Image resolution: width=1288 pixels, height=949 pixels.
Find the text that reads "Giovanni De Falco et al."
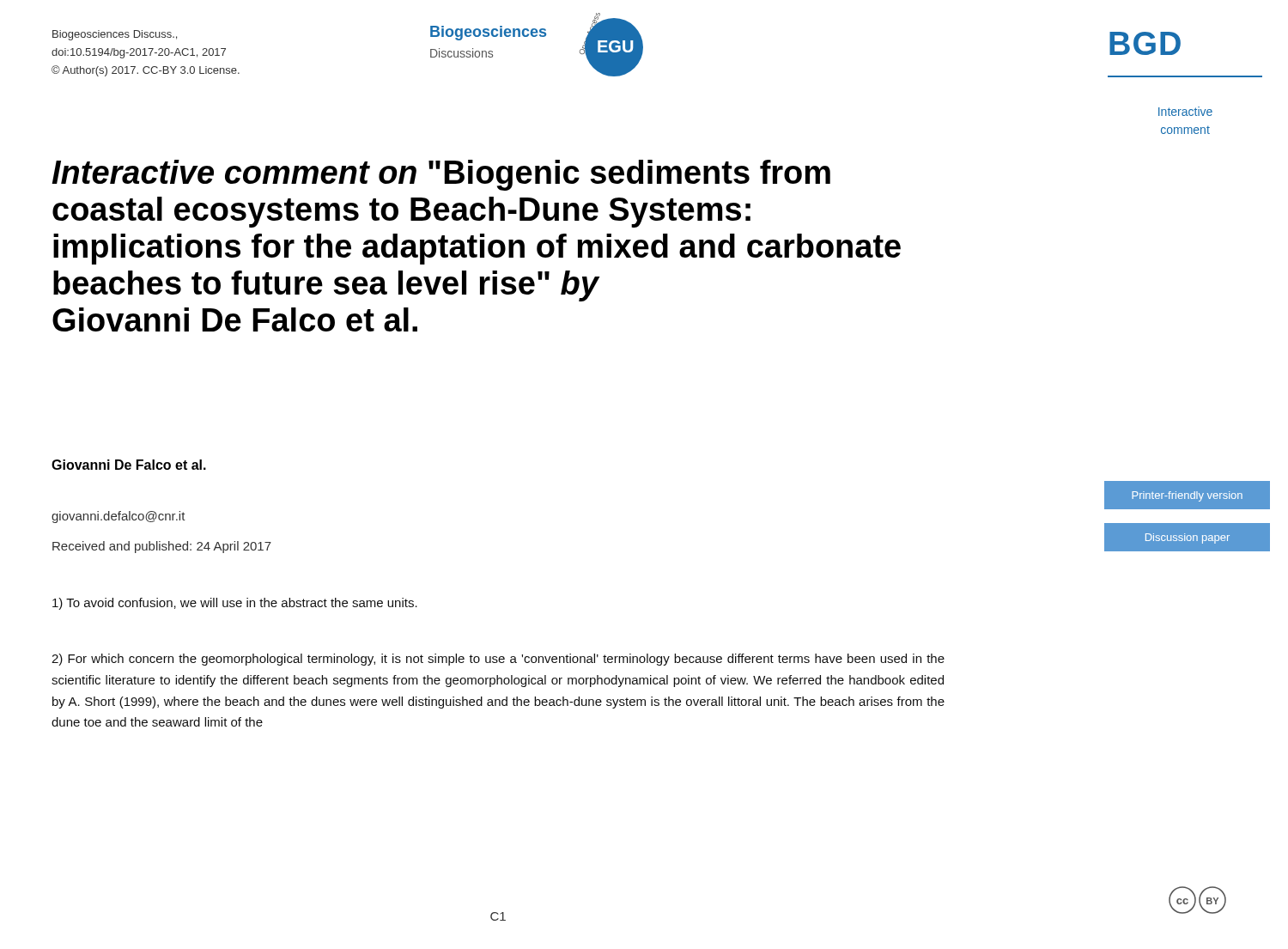tap(129, 465)
